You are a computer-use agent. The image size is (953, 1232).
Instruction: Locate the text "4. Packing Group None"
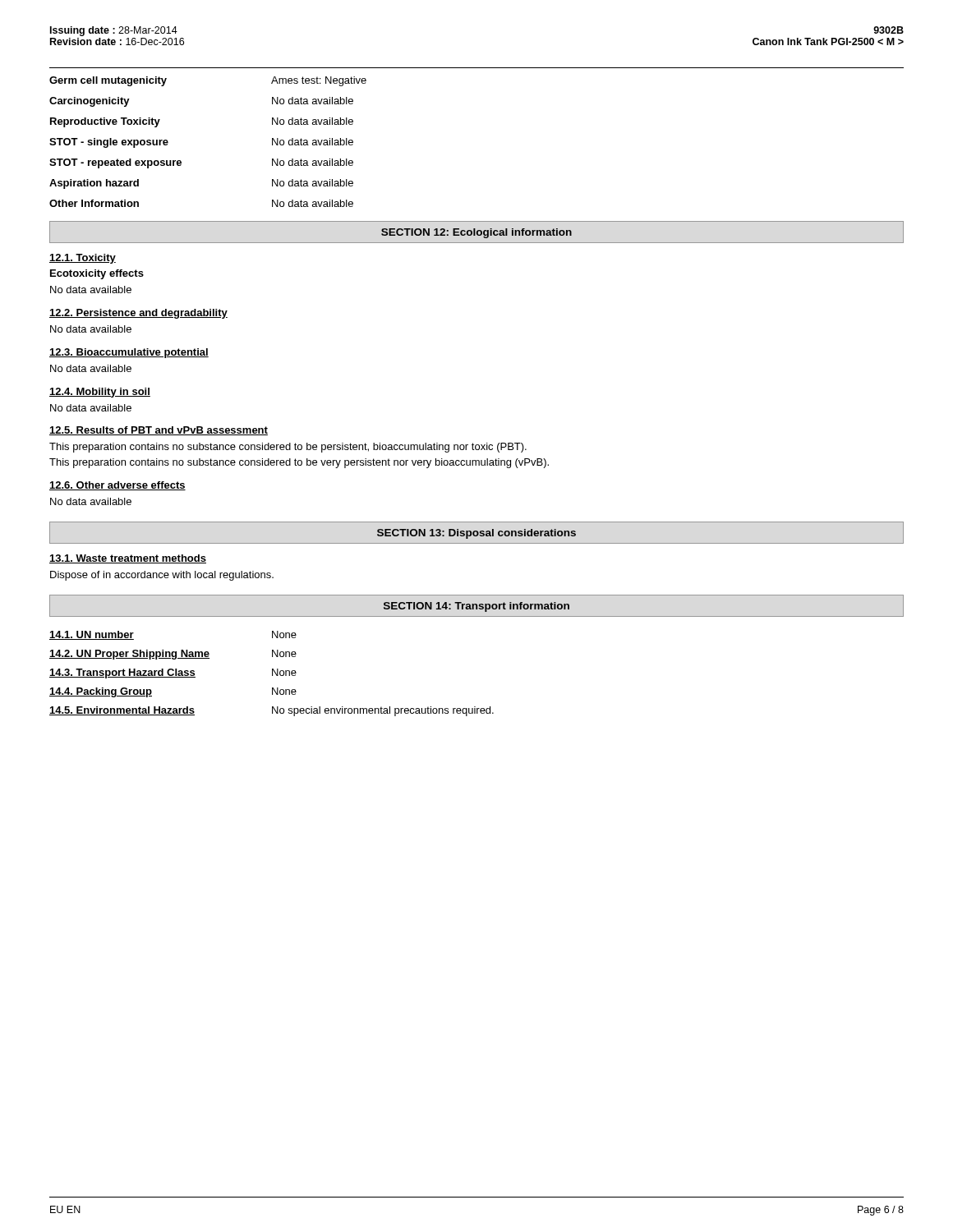coord(79,692)
